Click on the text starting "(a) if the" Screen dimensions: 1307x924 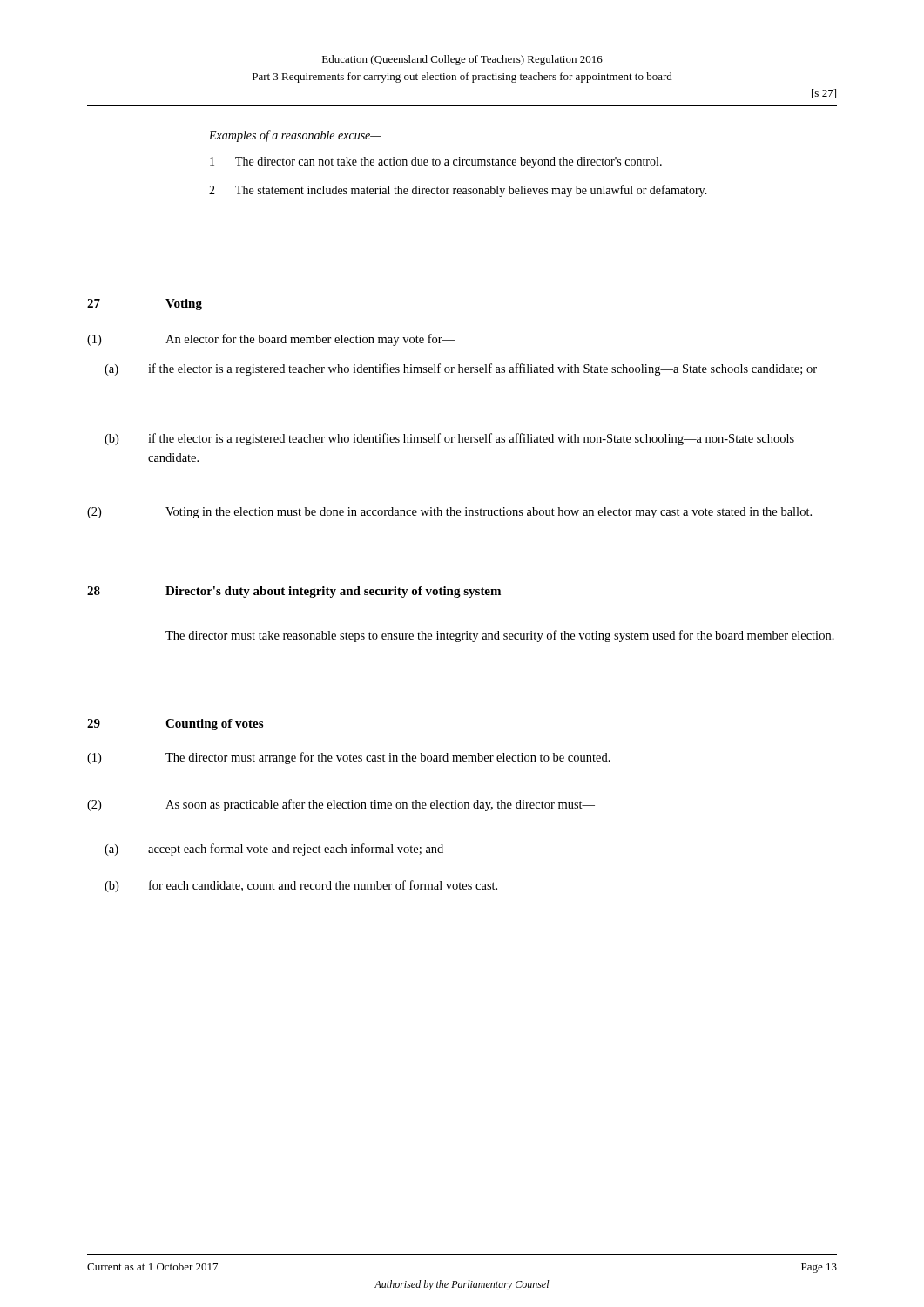(462, 369)
